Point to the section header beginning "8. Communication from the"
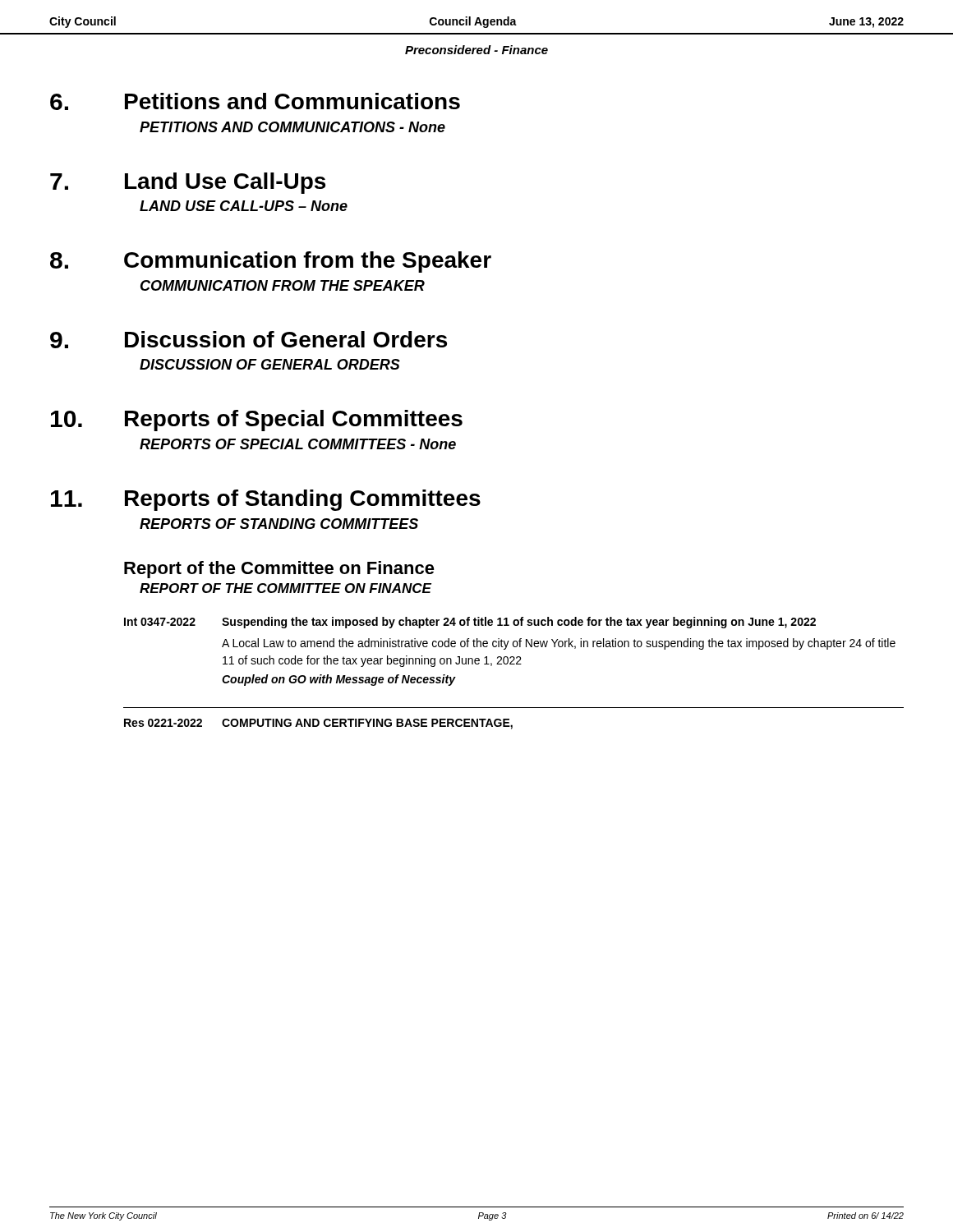The image size is (953, 1232). pyautogui.click(x=476, y=271)
